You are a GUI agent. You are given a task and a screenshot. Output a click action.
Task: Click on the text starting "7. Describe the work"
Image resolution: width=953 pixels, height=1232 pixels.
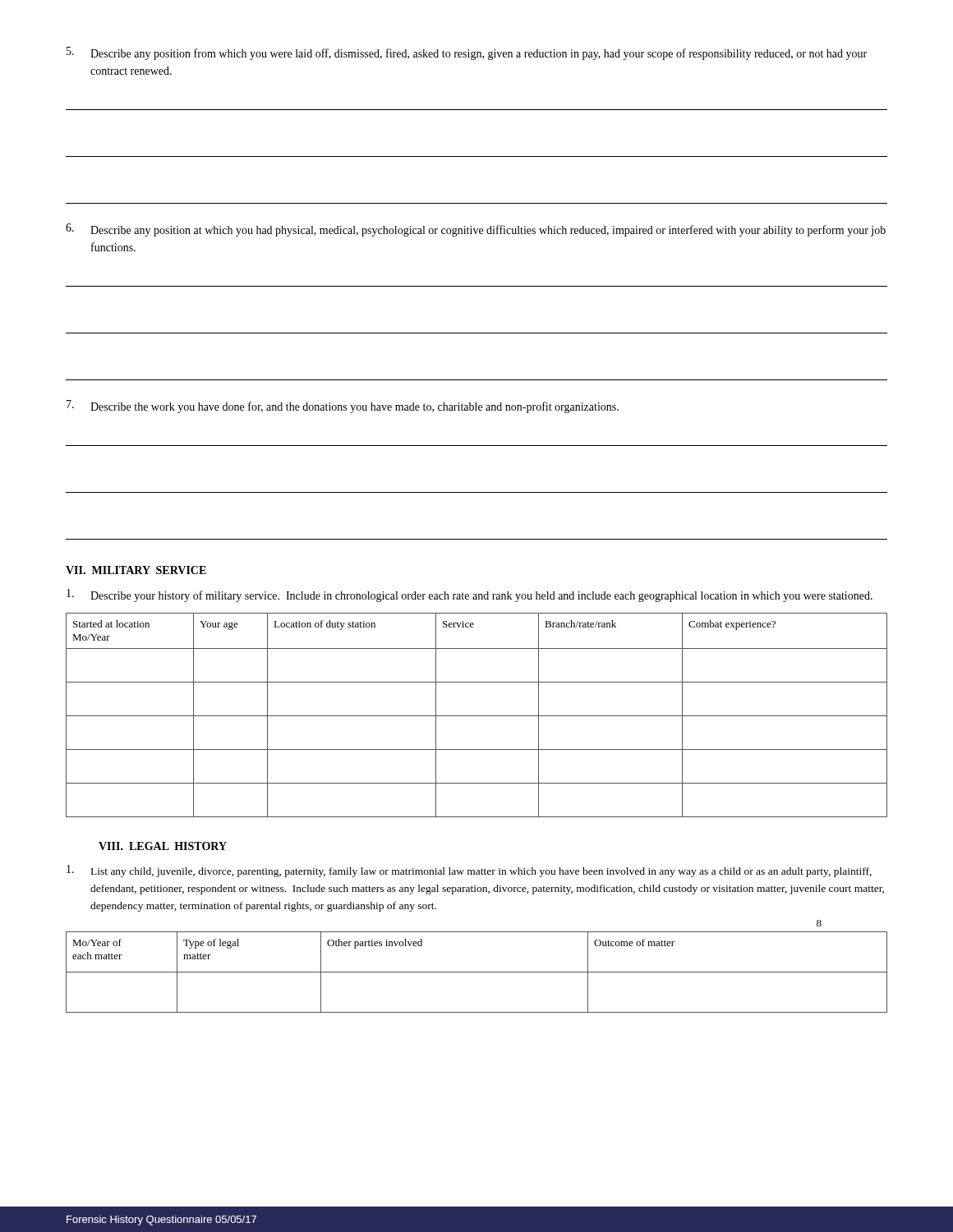tap(476, 407)
